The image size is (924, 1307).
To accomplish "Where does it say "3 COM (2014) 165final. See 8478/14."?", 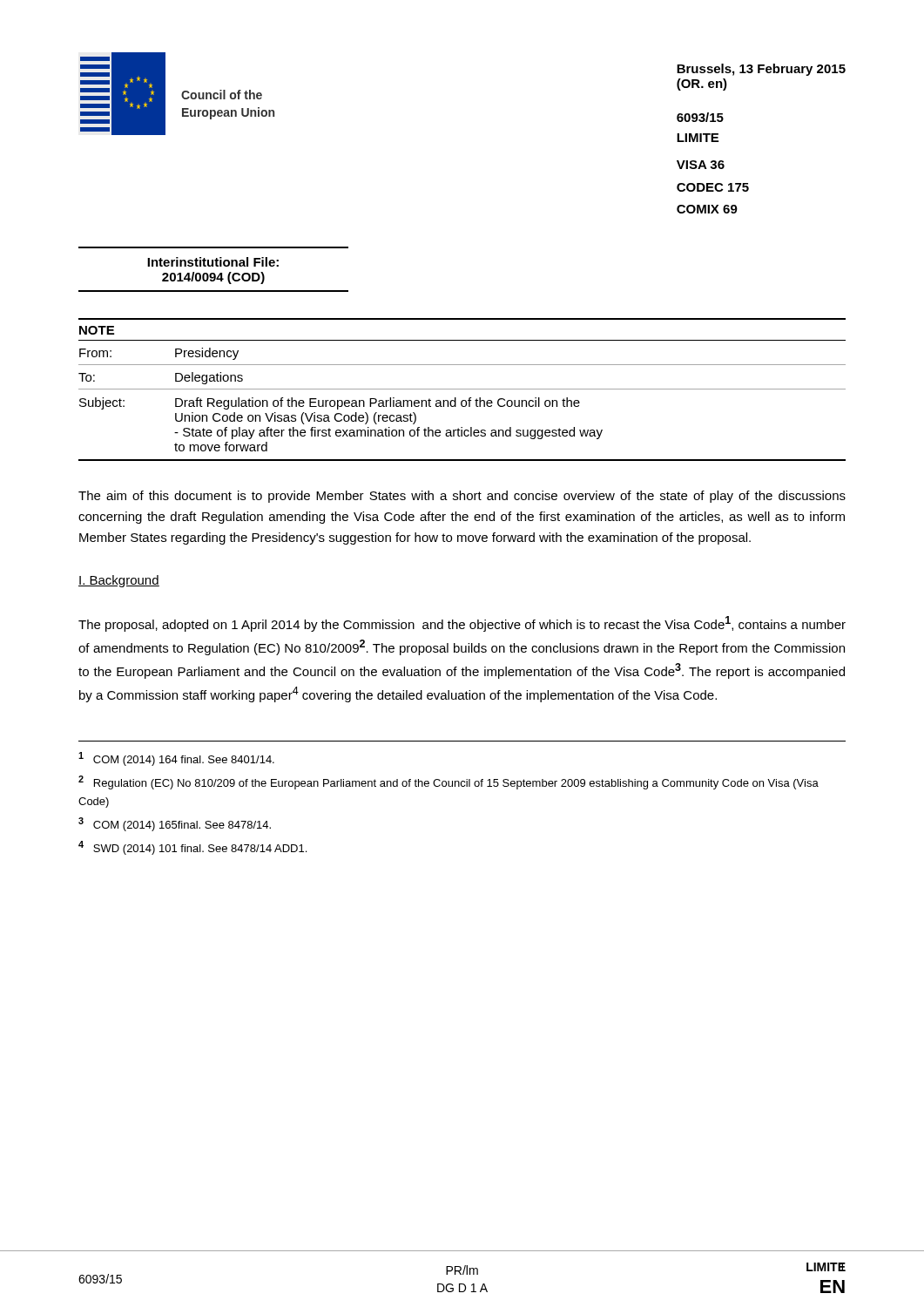I will coord(175,823).
